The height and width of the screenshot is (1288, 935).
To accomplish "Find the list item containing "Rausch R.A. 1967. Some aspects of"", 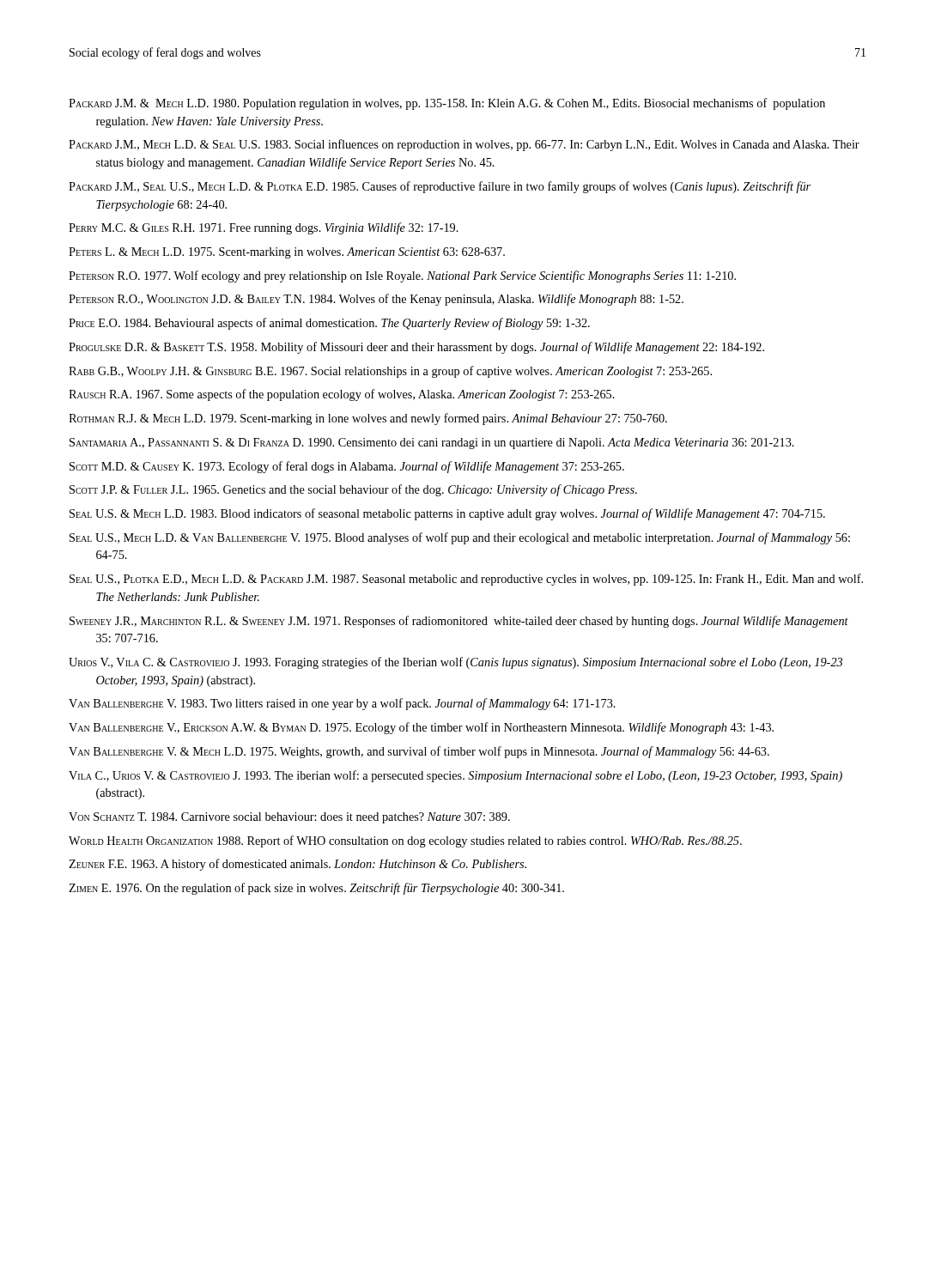I will [x=468, y=395].
